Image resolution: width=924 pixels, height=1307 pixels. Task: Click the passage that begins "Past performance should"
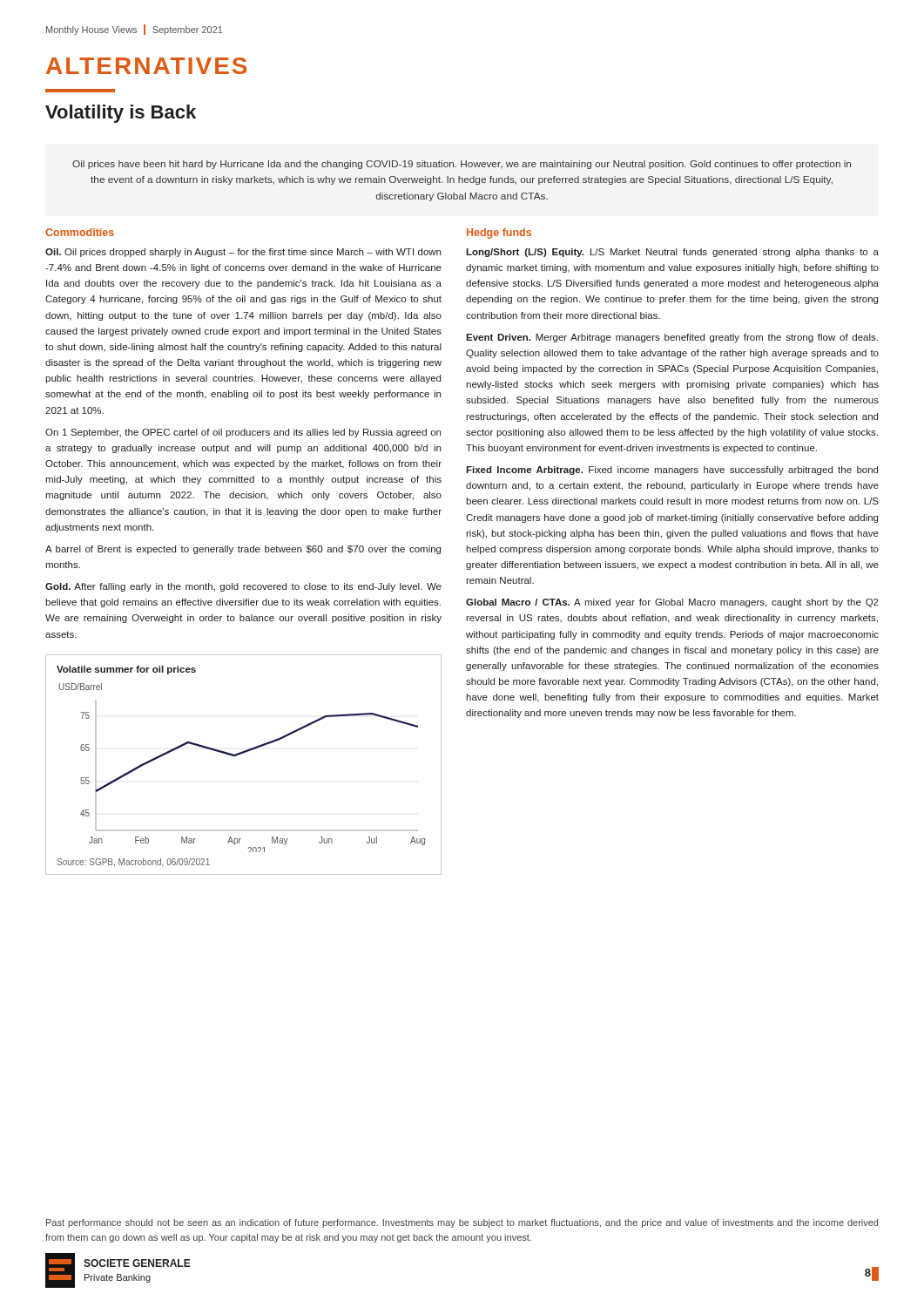coord(462,1230)
